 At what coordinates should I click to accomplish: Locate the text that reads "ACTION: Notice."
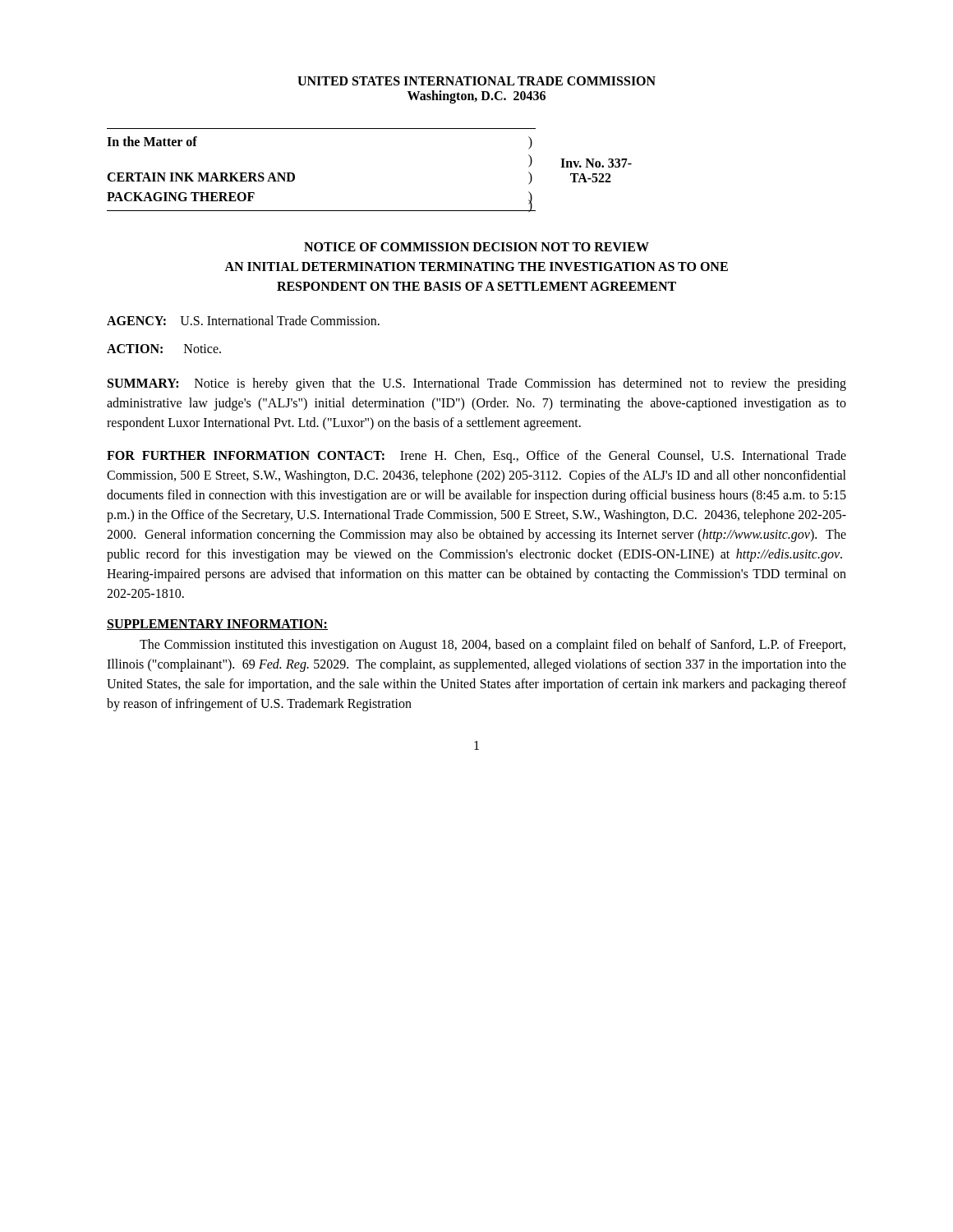164,349
